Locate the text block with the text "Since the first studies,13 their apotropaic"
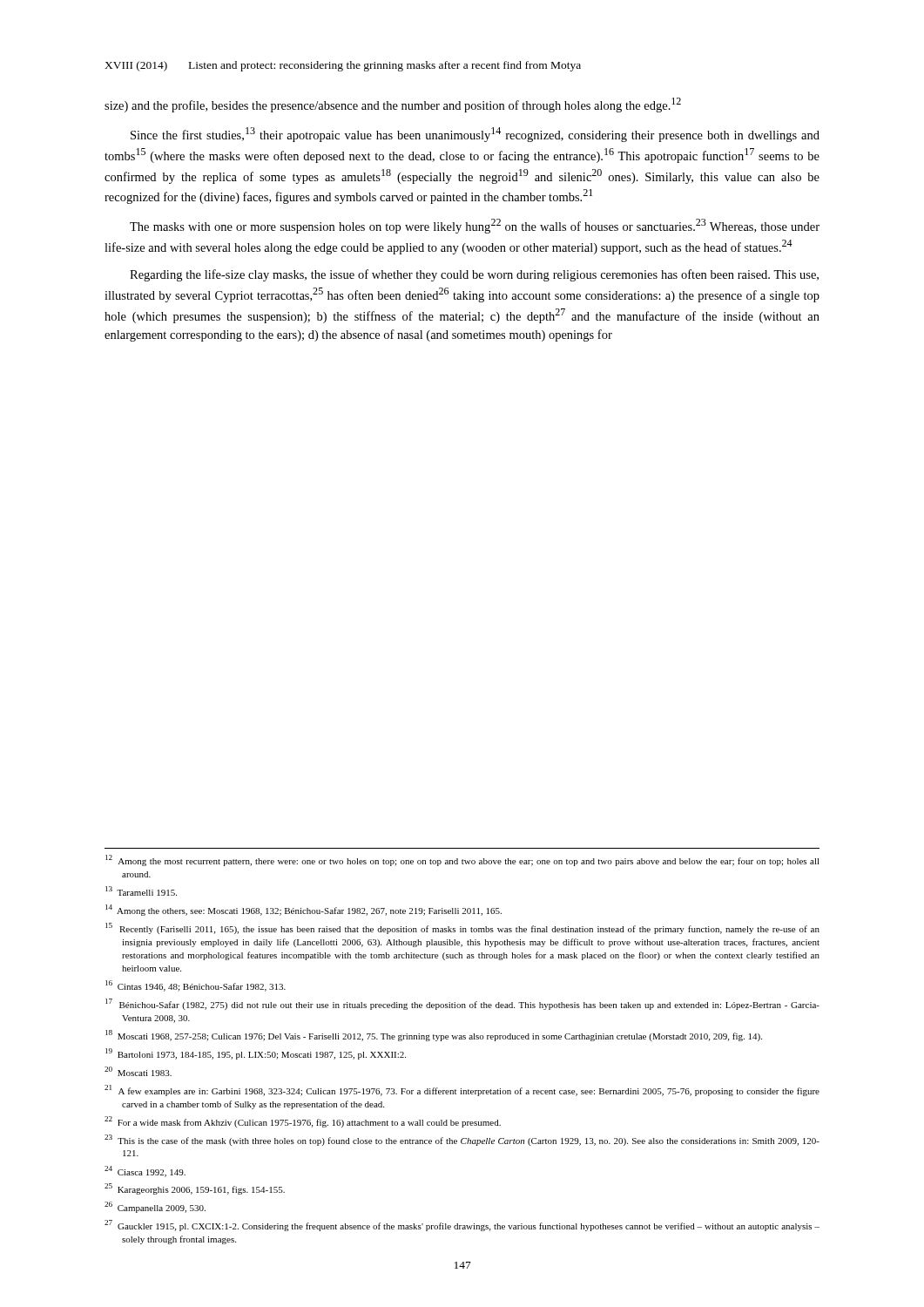Image resolution: width=924 pixels, height=1307 pixels. tap(462, 165)
